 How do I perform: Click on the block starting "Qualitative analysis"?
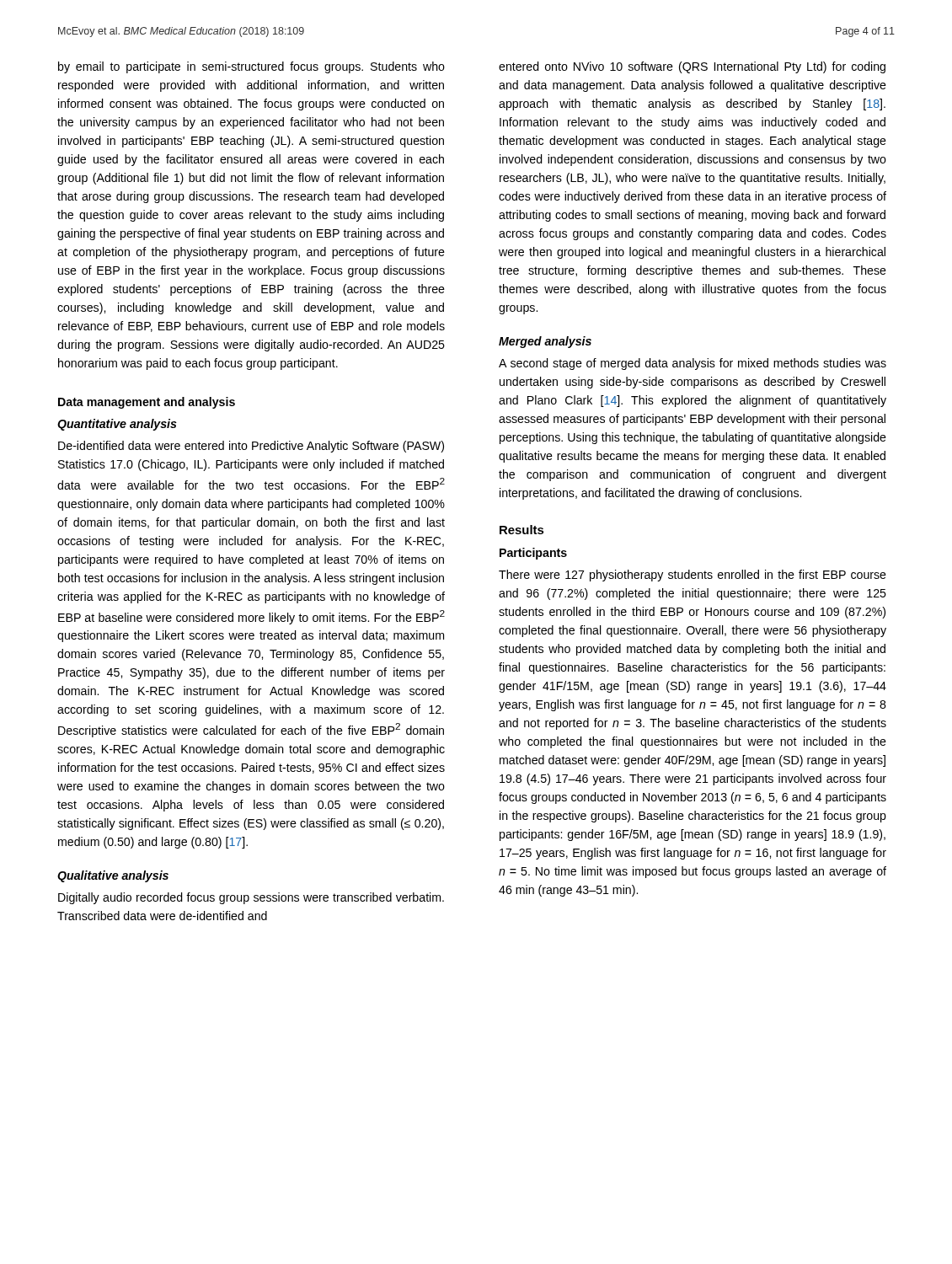coord(113,876)
